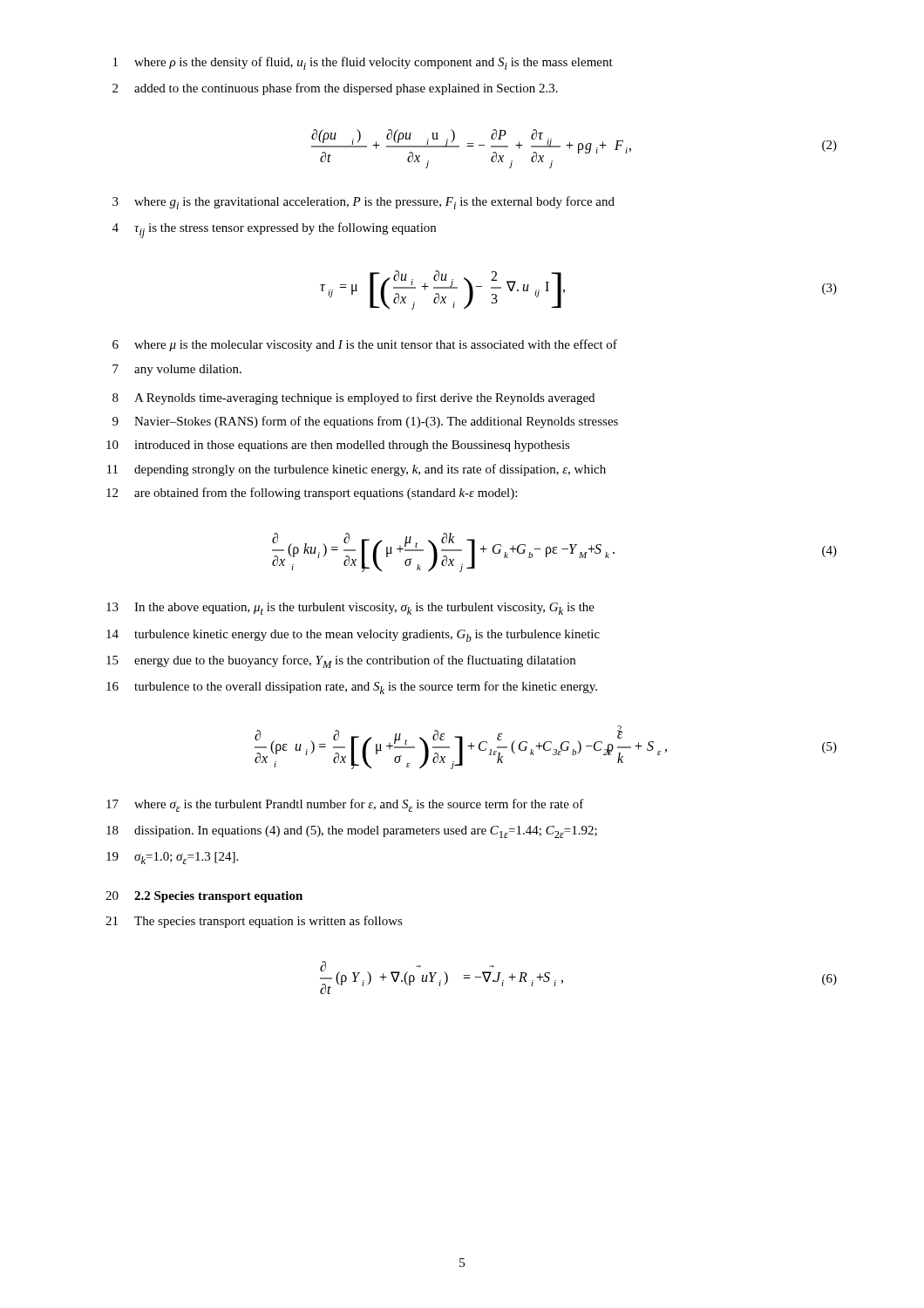The image size is (924, 1308).
Task: Locate the text starting "1 where ρ"
Action: click(462, 76)
